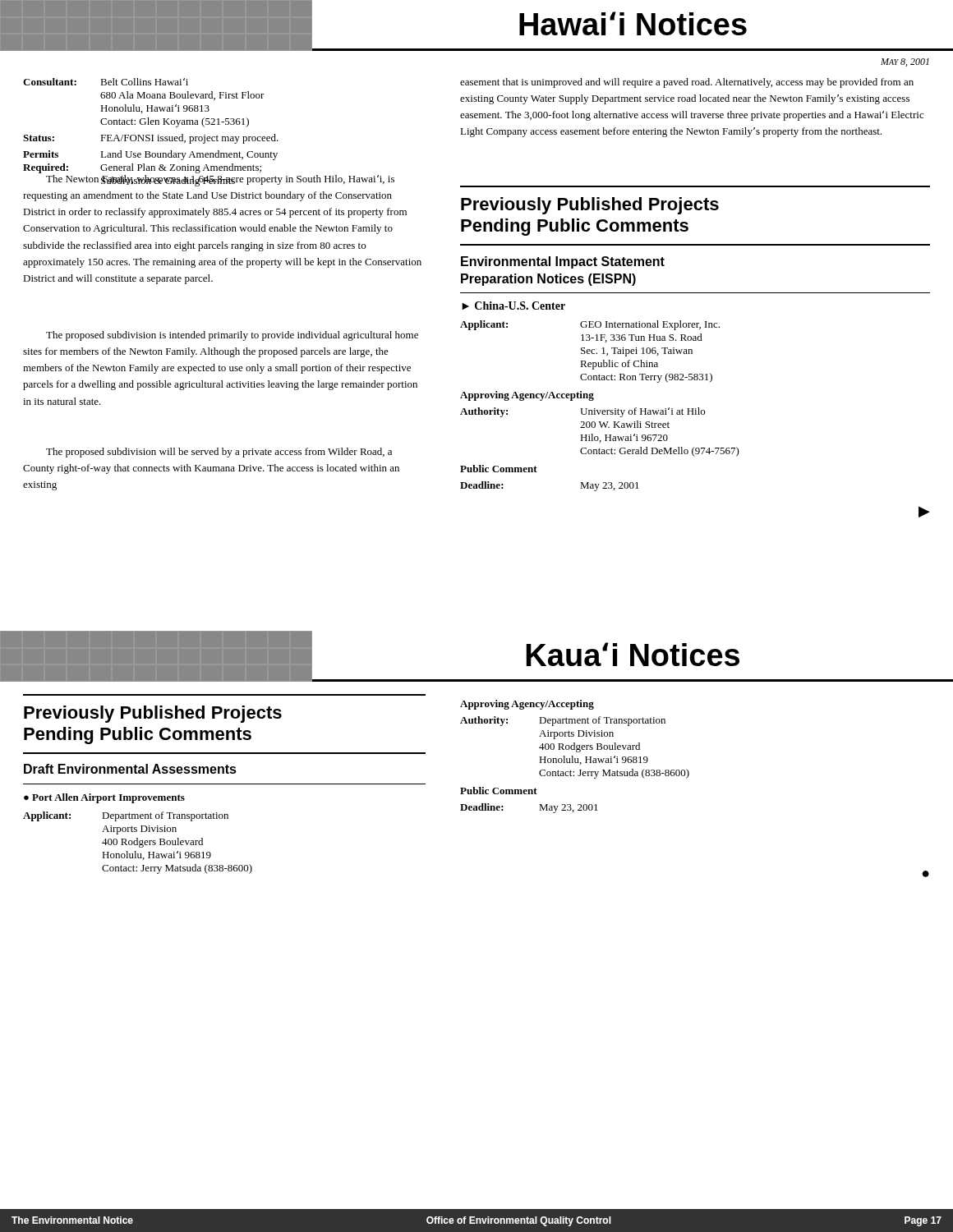
Task: Locate the section header that says "Draft Environmental Assessments"
Action: (130, 769)
